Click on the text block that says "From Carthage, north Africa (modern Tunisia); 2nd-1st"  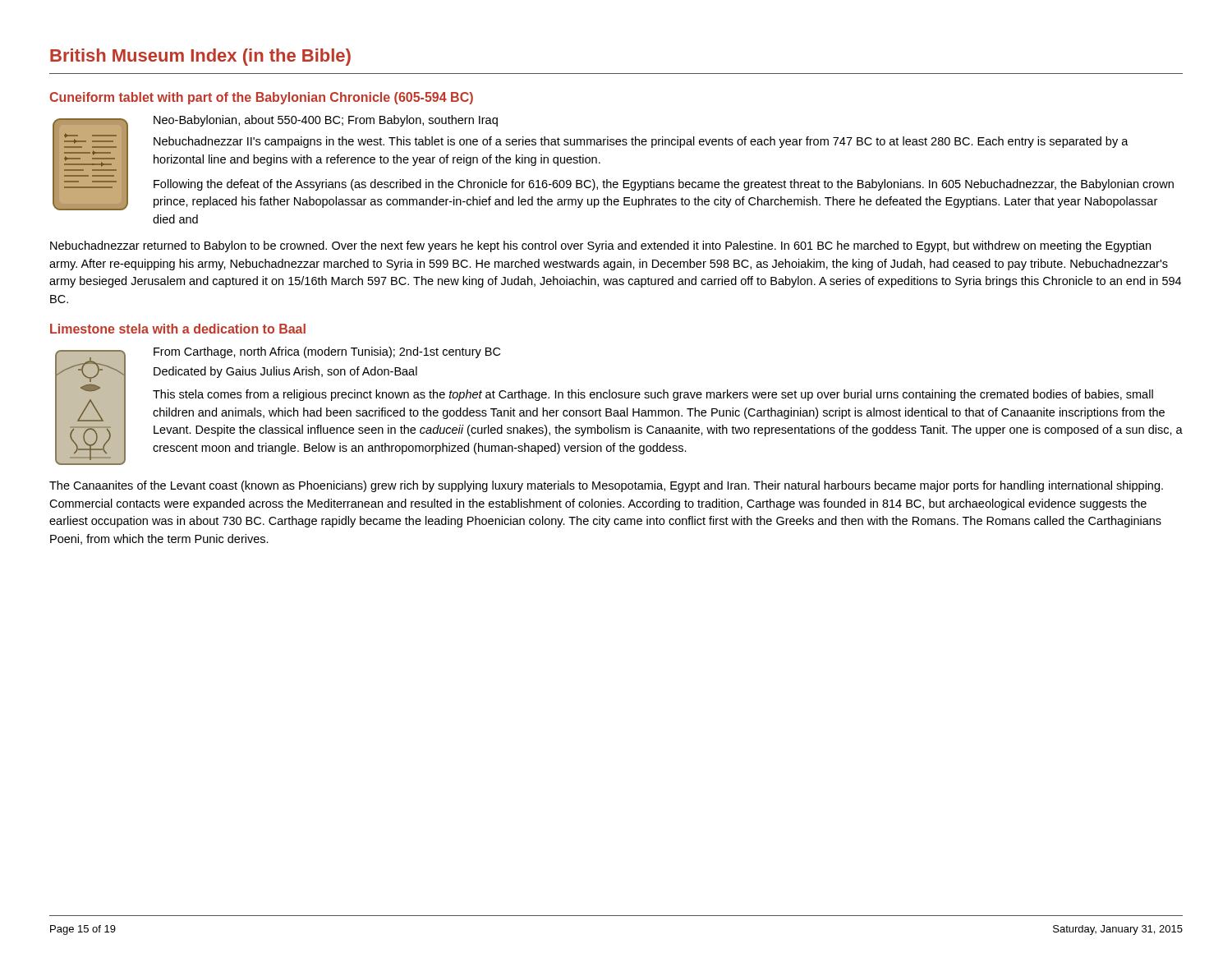pos(668,401)
